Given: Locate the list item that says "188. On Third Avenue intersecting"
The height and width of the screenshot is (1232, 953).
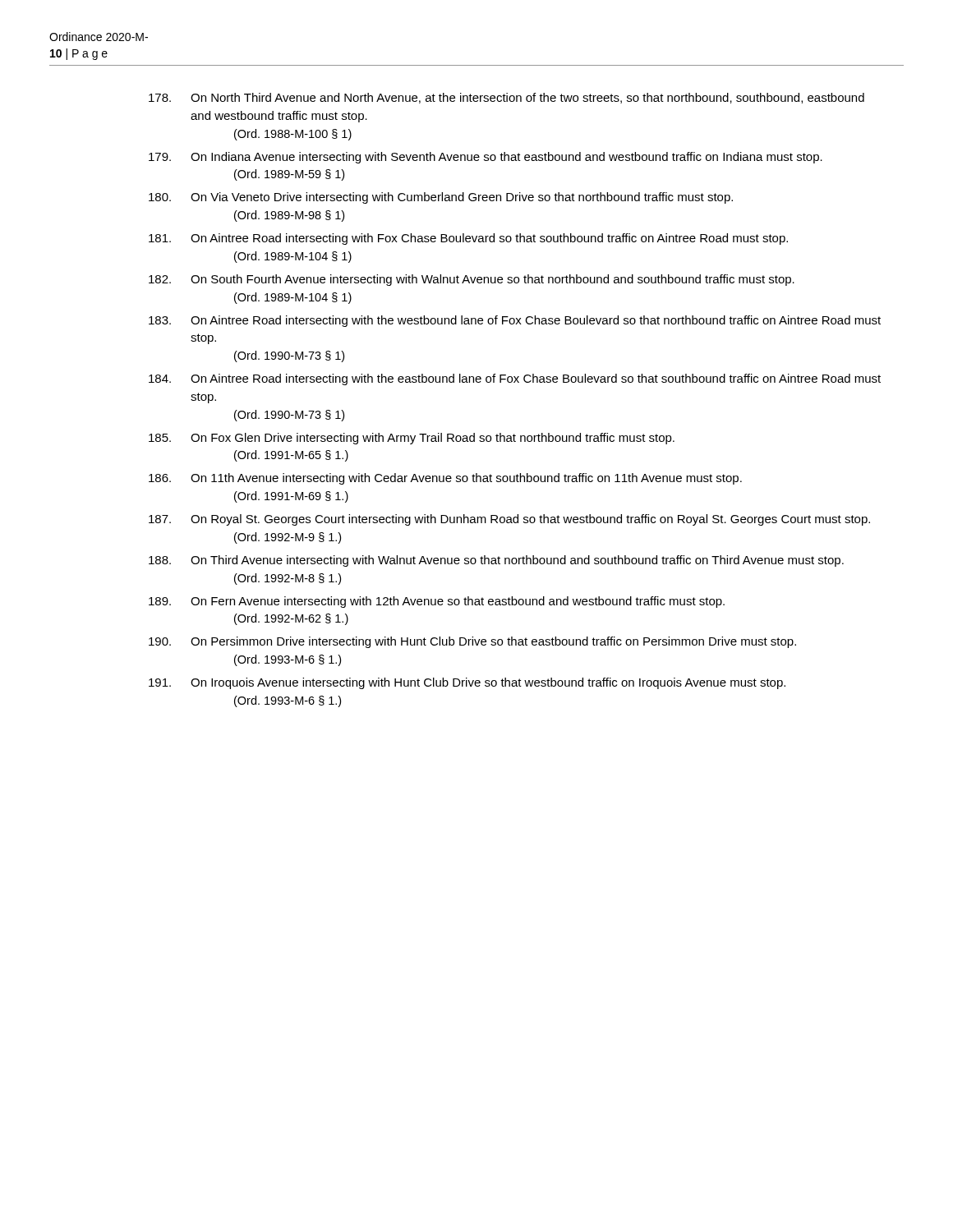Looking at the screenshot, I should coord(518,569).
